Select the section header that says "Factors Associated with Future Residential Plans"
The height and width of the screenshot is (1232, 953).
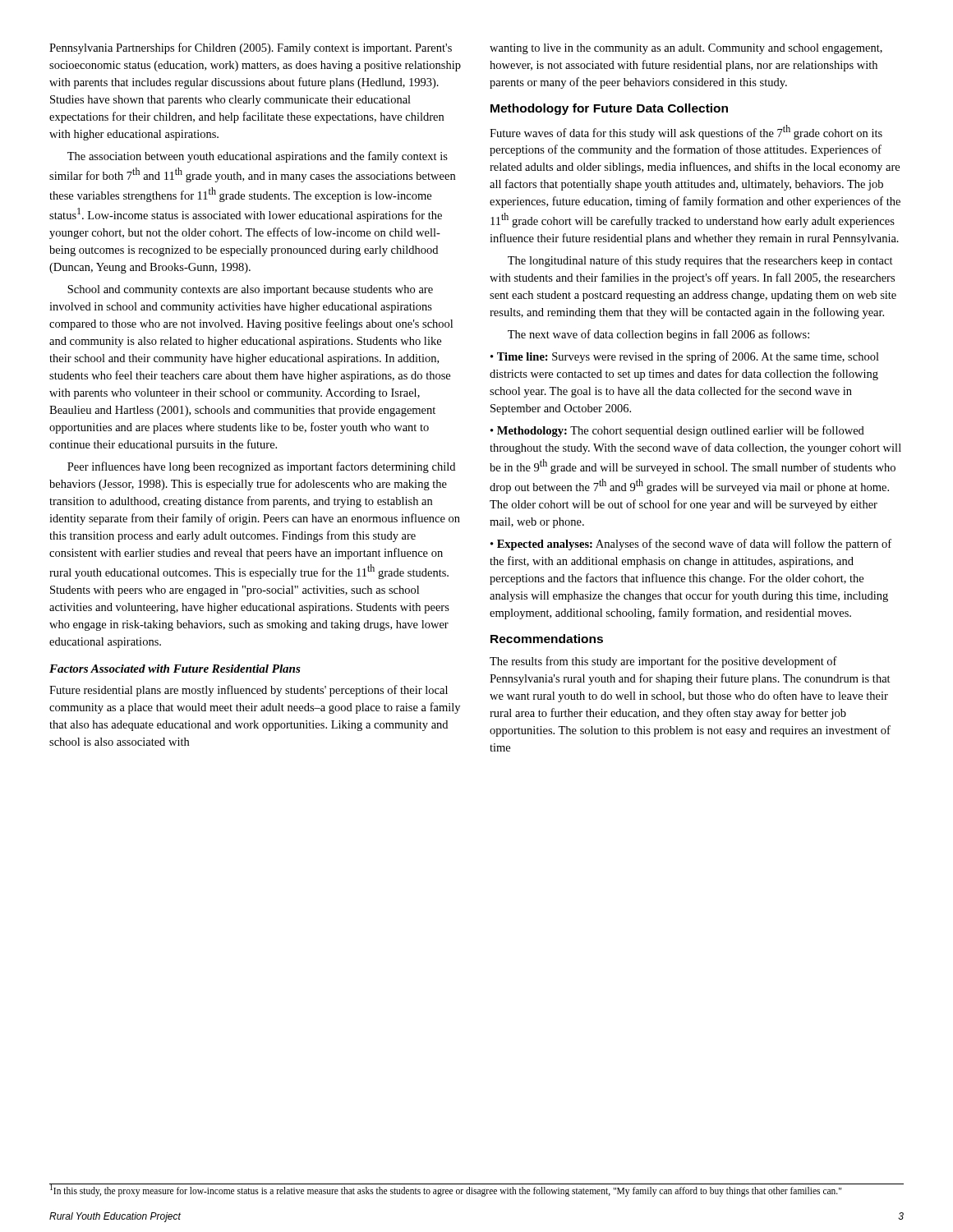(175, 668)
